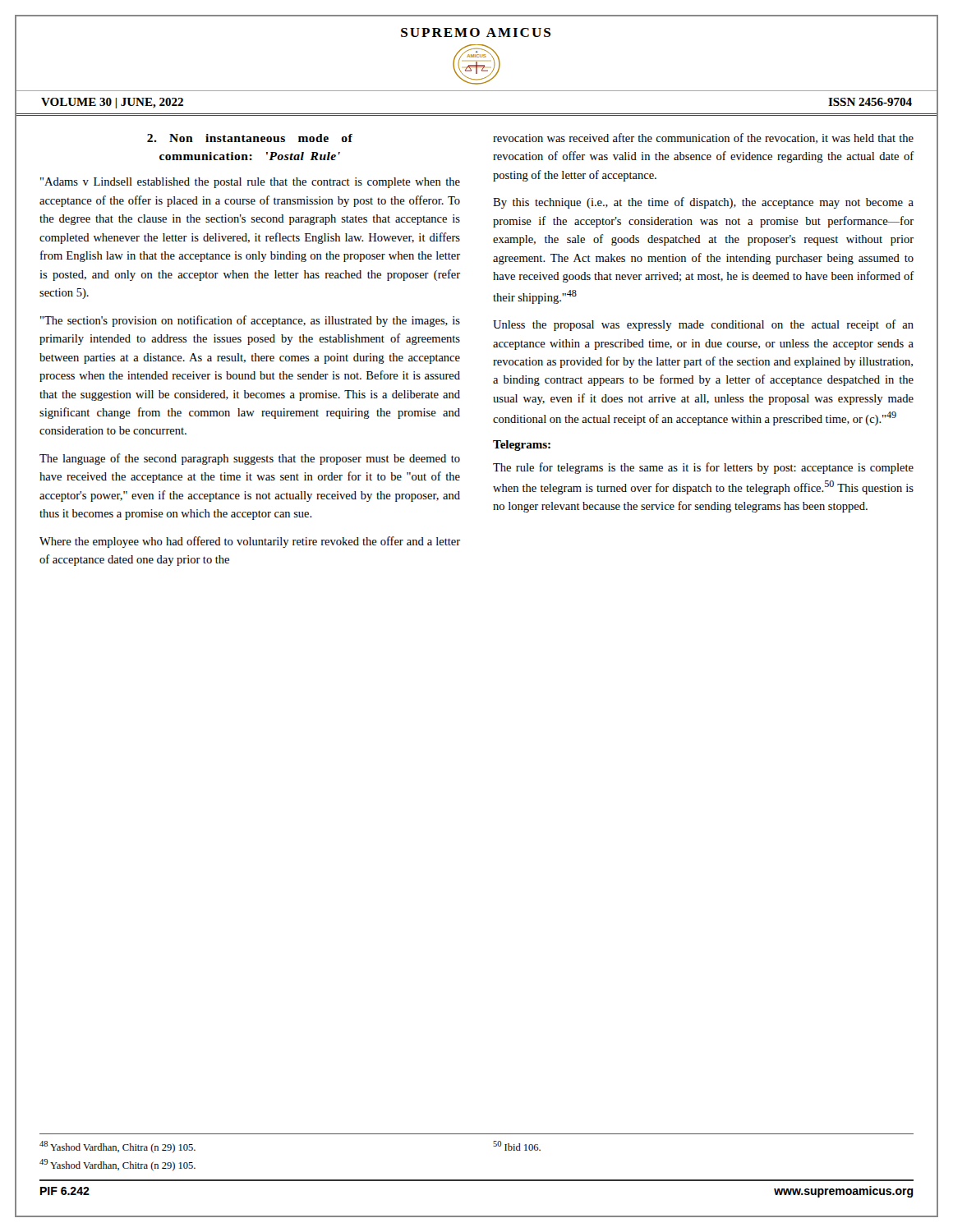Click on the text starting "The language of the second paragraph suggests that"

[x=250, y=486]
